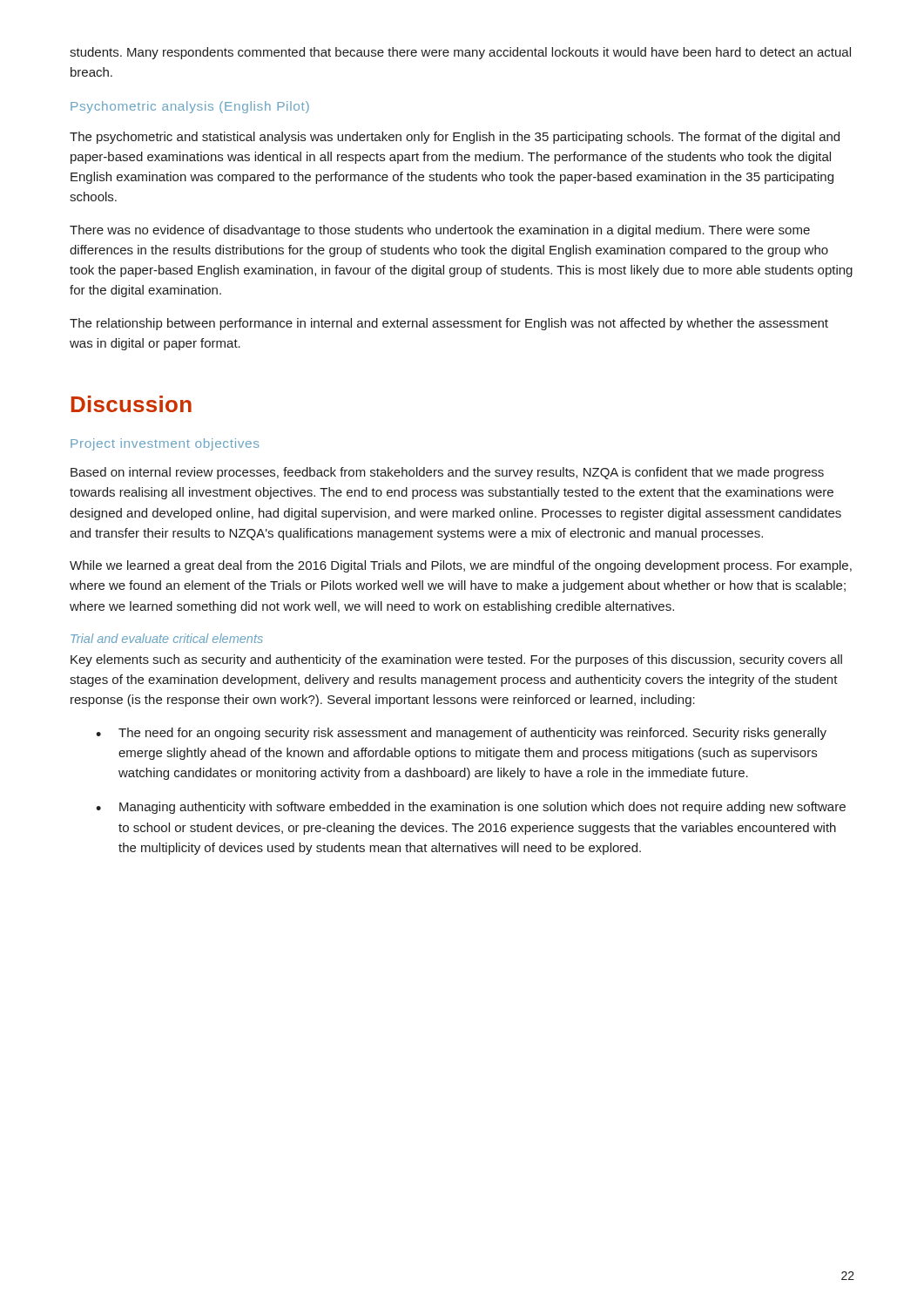Find the block on this page that starts "The relationship between performance in internal and"
The height and width of the screenshot is (1307, 924).
(x=449, y=333)
